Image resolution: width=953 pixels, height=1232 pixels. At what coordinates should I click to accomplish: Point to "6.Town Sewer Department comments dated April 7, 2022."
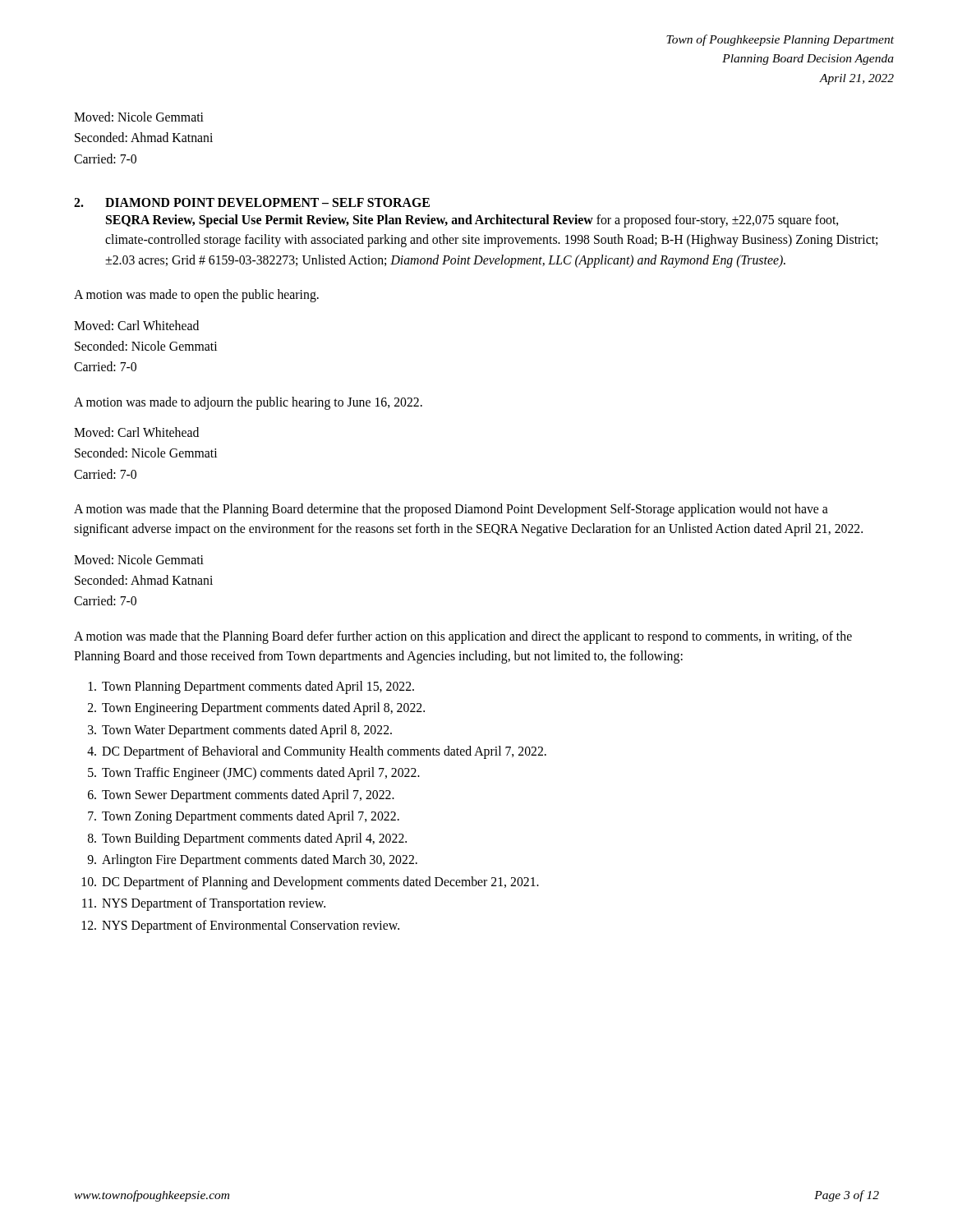(x=234, y=795)
